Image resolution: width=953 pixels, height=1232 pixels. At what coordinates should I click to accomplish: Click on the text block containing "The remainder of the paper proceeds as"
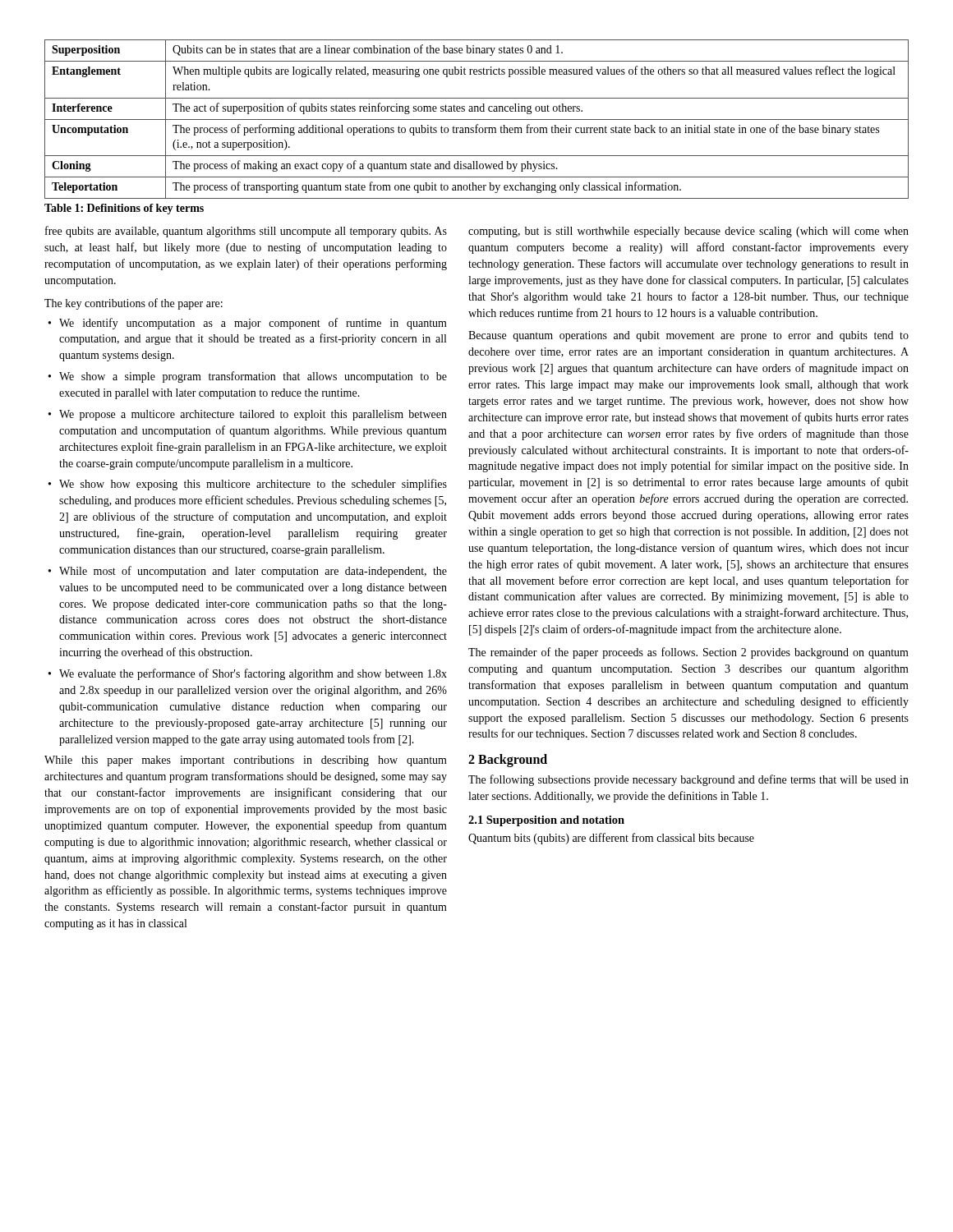(x=688, y=694)
